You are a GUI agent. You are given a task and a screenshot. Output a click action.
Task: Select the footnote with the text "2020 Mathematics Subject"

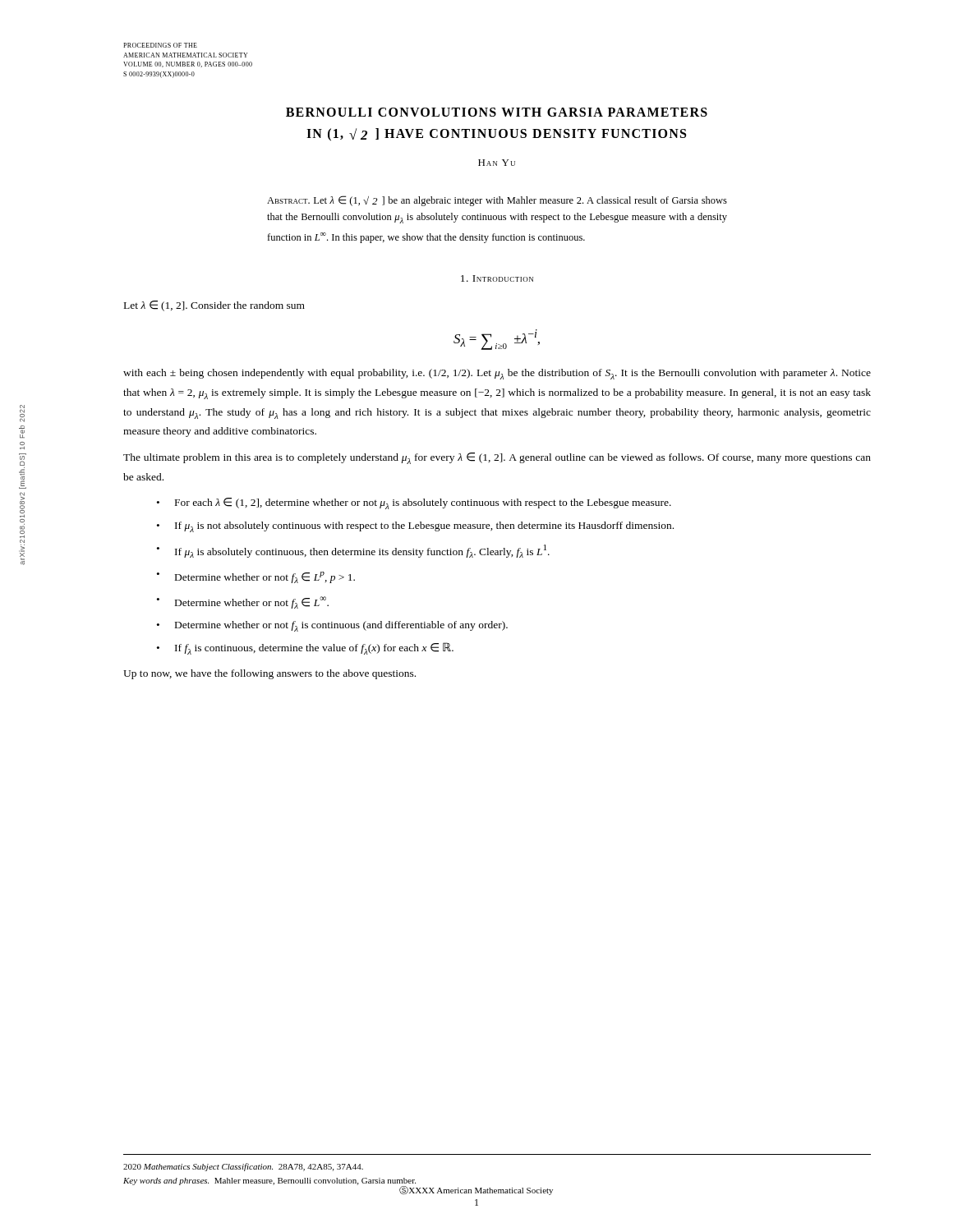pyautogui.click(x=270, y=1173)
